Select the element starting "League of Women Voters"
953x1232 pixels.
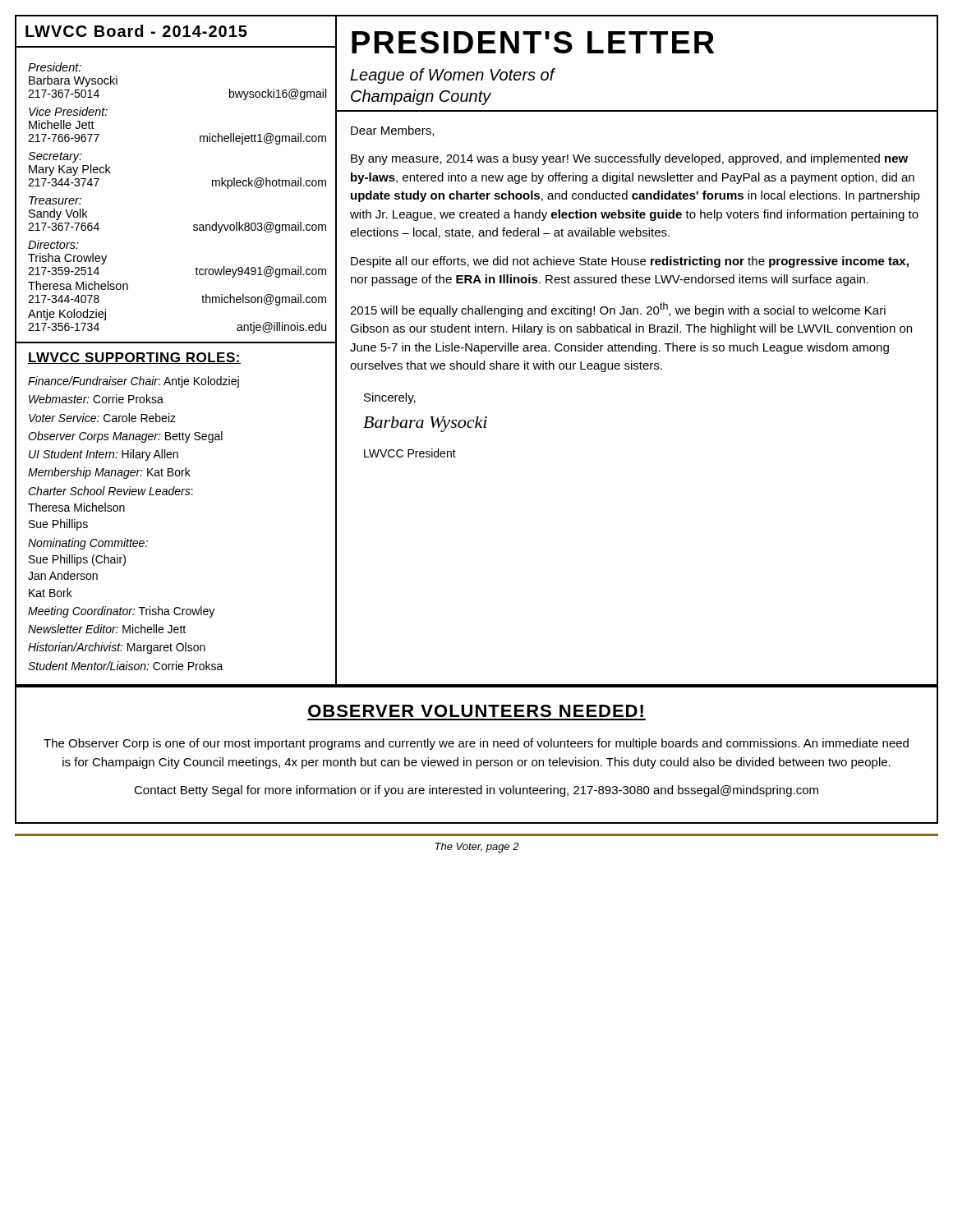point(452,85)
